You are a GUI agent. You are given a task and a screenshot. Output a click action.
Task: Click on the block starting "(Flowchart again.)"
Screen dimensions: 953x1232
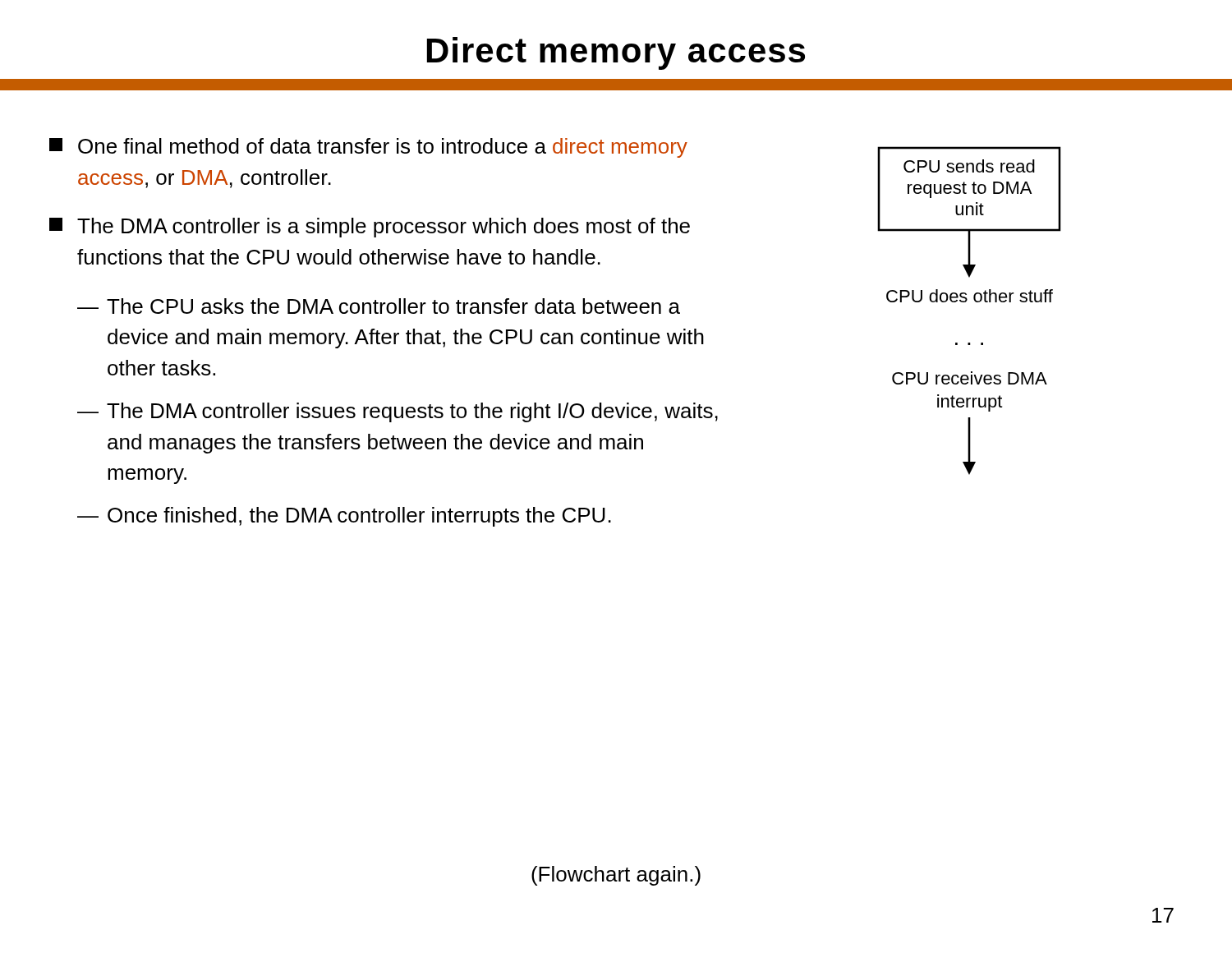[x=616, y=874]
